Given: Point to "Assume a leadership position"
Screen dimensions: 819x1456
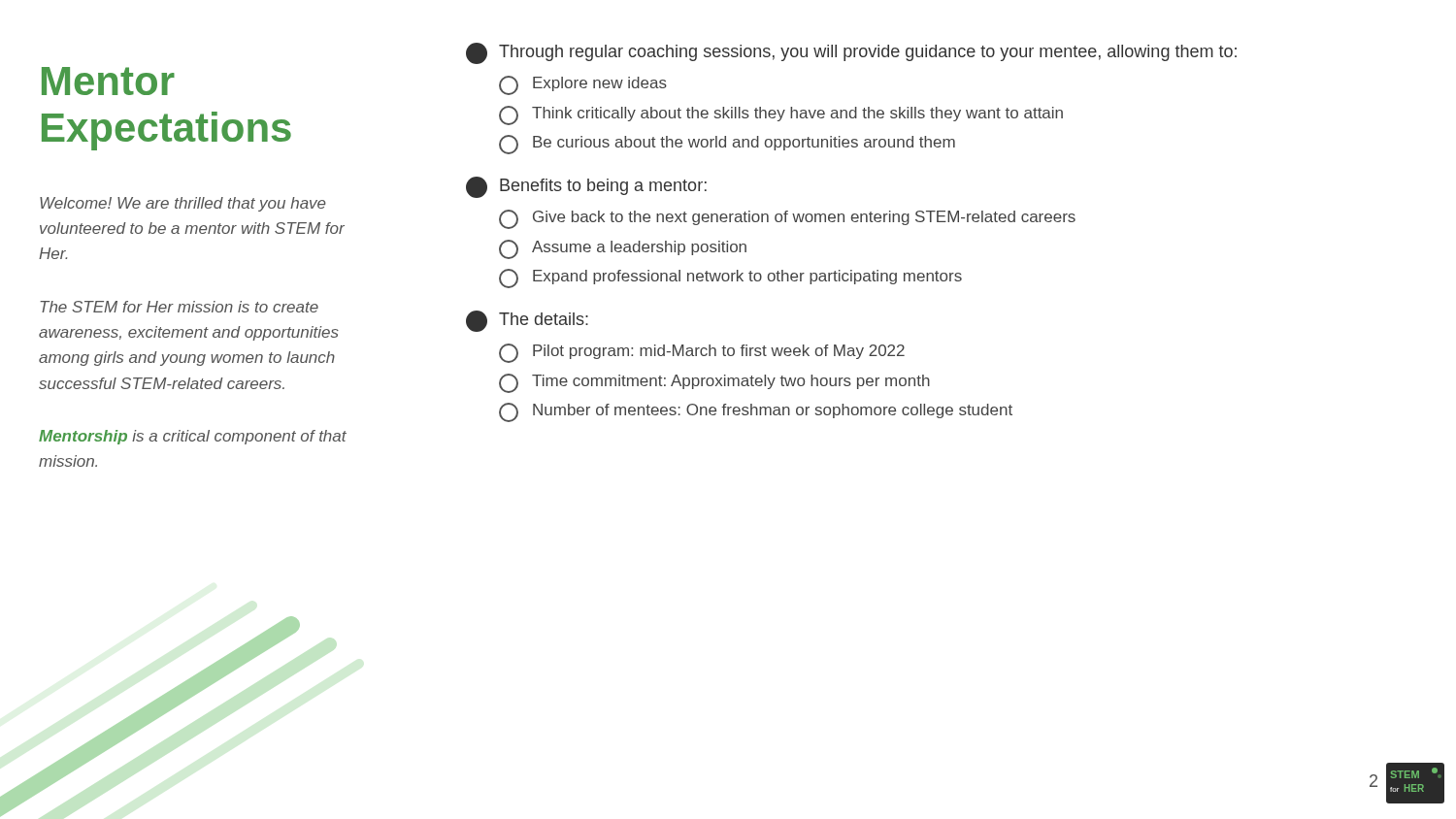Looking at the screenshot, I should click(x=623, y=249).
